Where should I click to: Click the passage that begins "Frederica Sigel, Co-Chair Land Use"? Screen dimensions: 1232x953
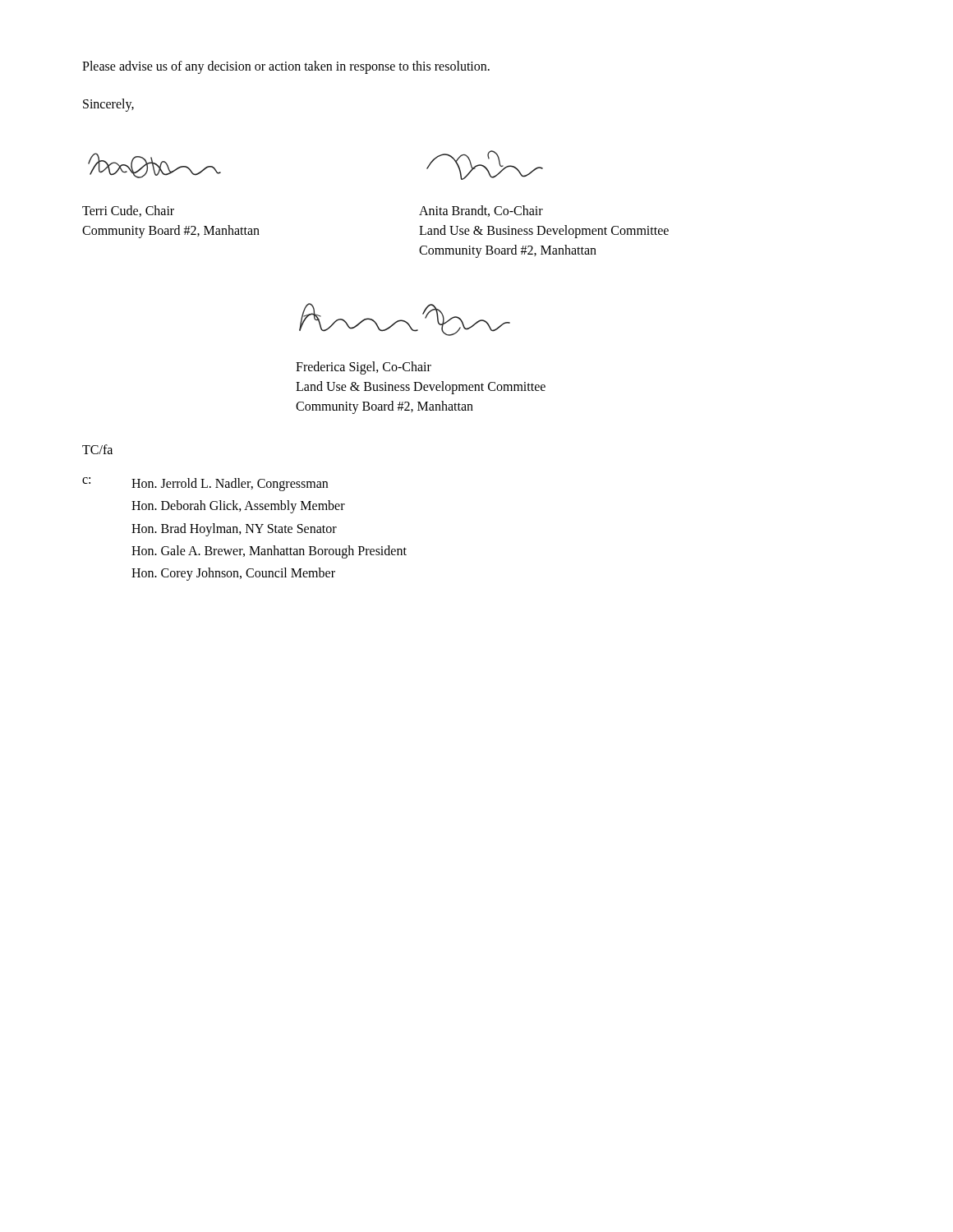point(421,386)
